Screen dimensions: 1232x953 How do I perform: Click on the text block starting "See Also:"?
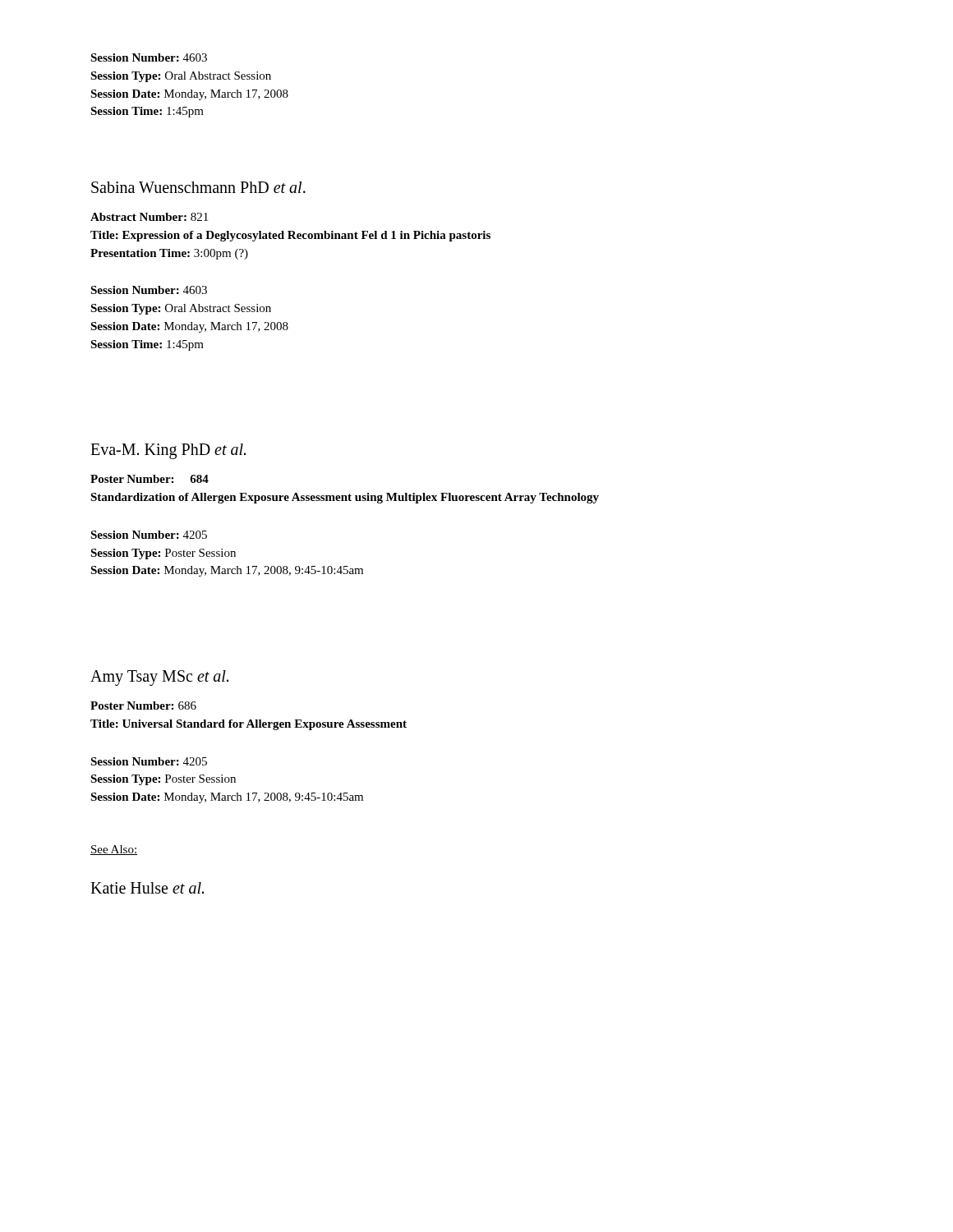click(114, 849)
